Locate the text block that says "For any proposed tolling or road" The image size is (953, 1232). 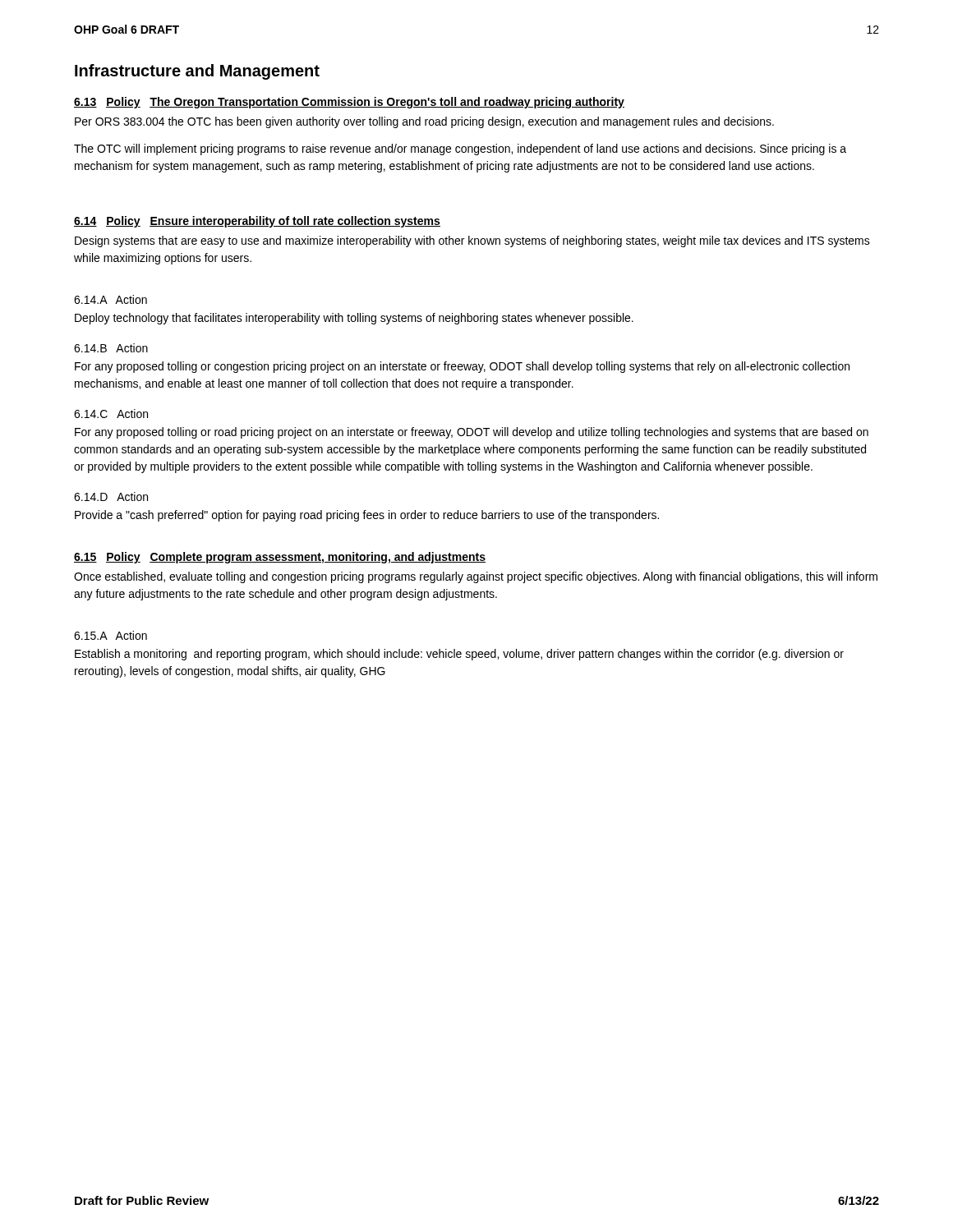(x=471, y=449)
